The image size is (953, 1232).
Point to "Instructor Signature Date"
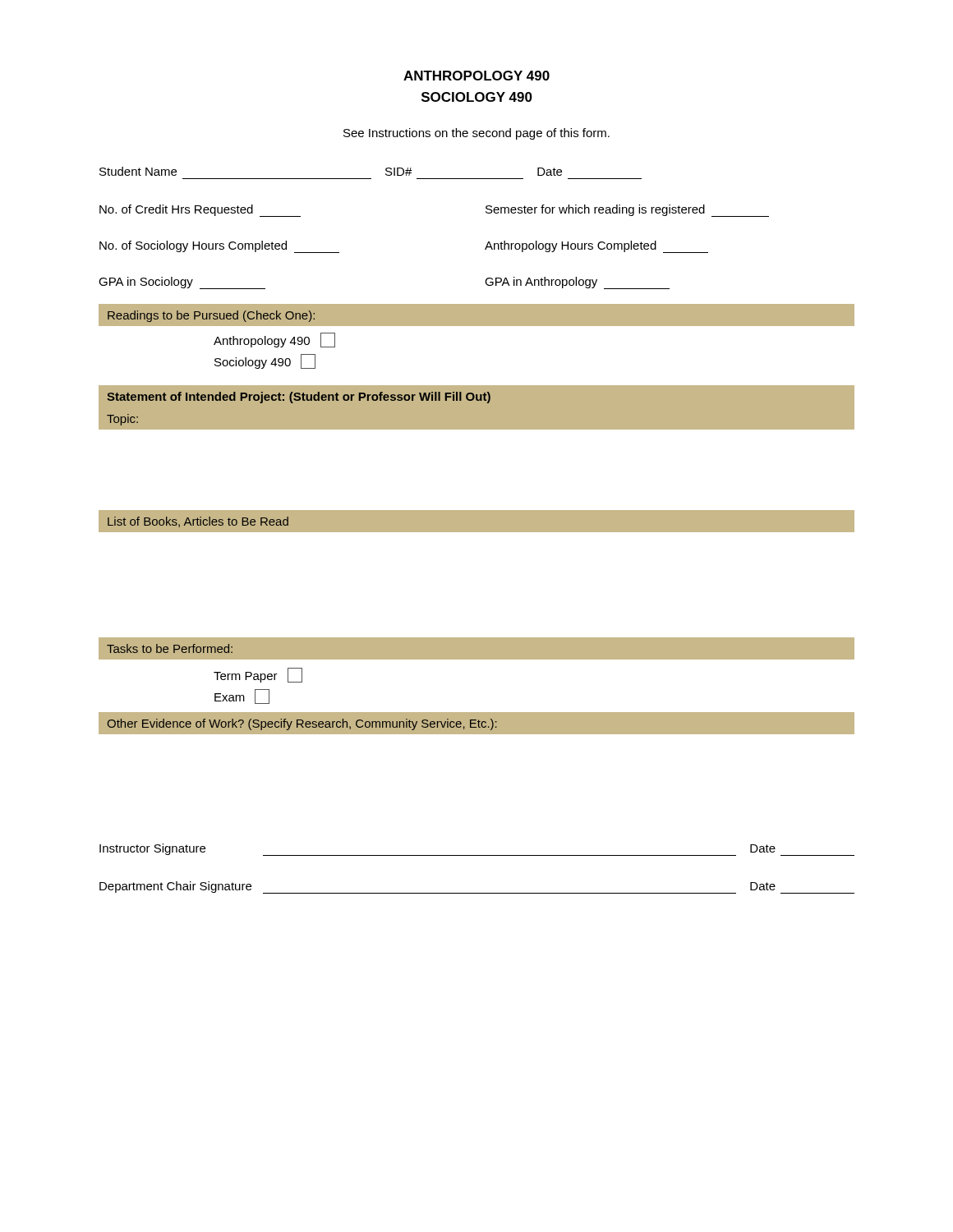pos(476,848)
